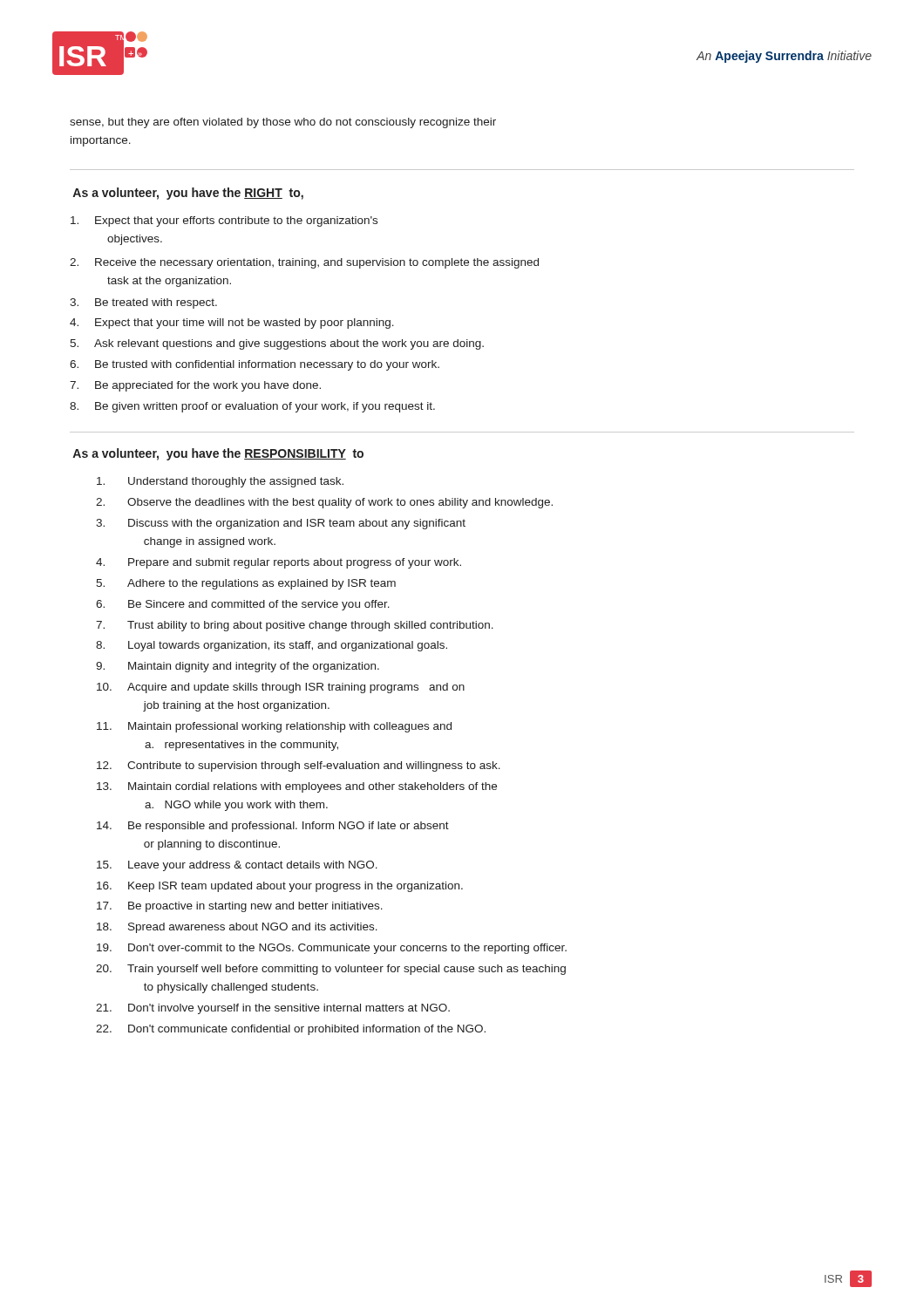Locate the block starting "22. Don't communicate confidential or"
Screen dimensions: 1308x924
click(475, 1029)
